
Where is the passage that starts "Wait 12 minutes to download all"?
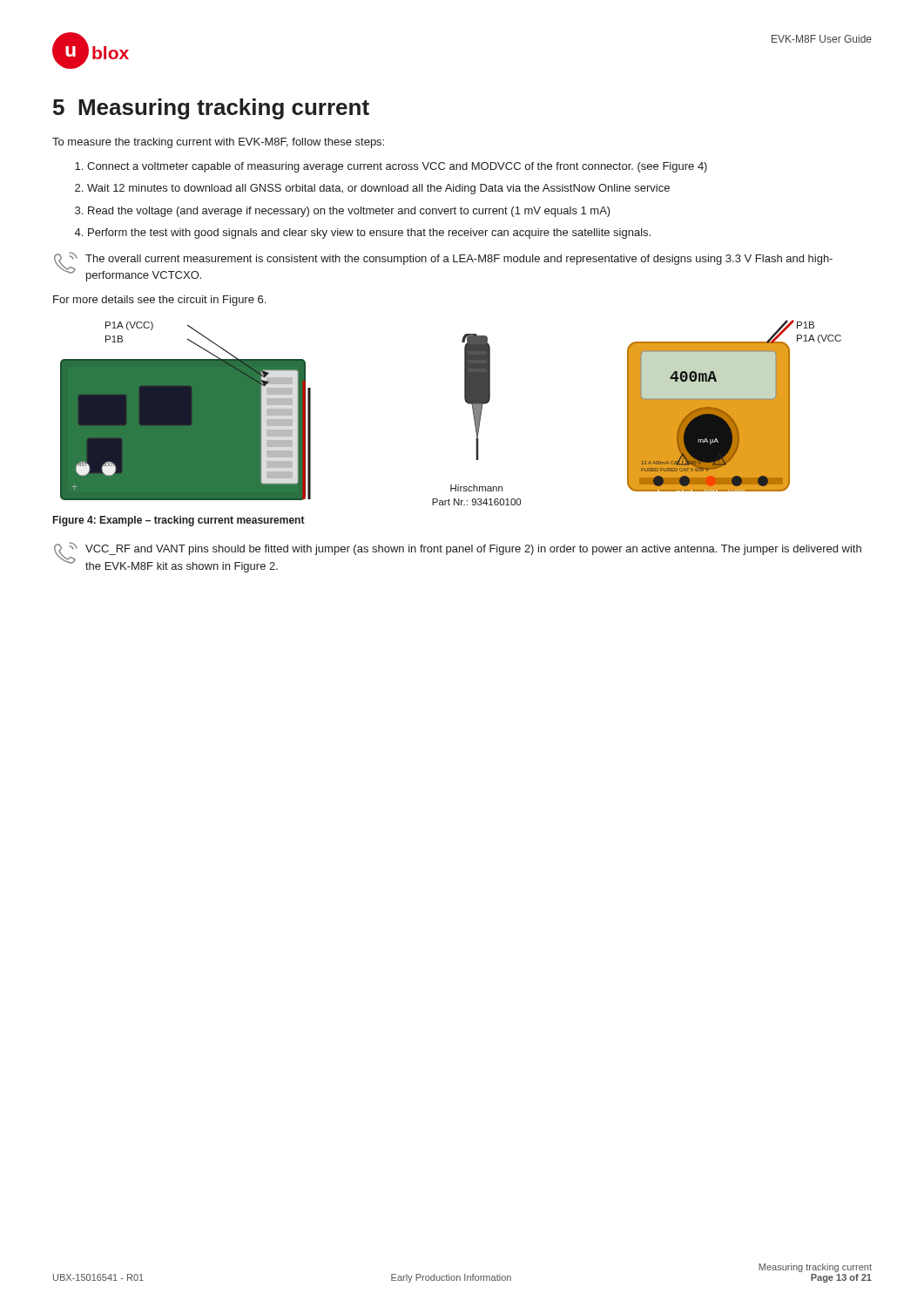(379, 188)
